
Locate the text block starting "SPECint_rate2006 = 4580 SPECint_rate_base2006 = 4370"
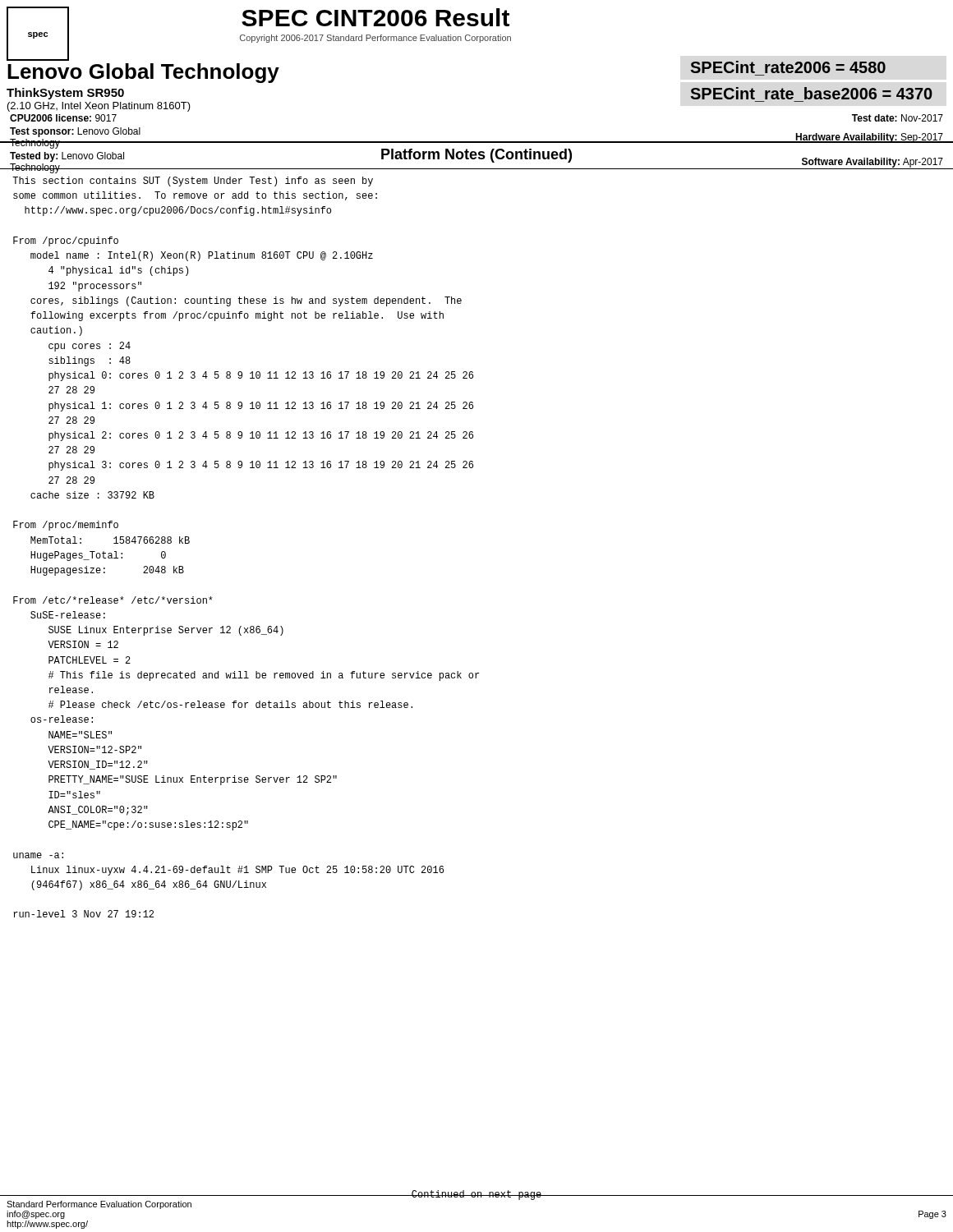coord(813,81)
